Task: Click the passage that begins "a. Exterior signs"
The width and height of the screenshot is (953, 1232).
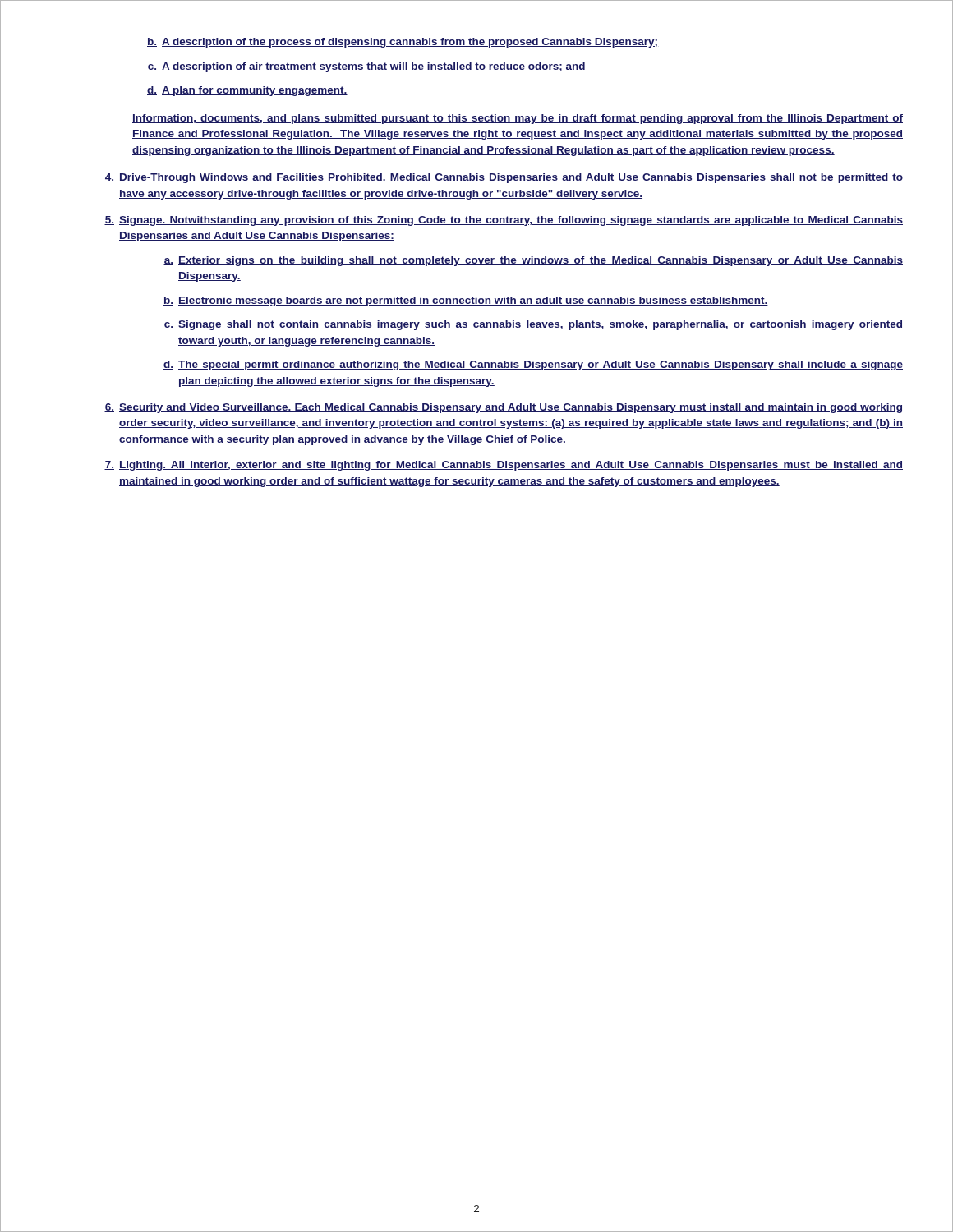Action: click(x=526, y=268)
